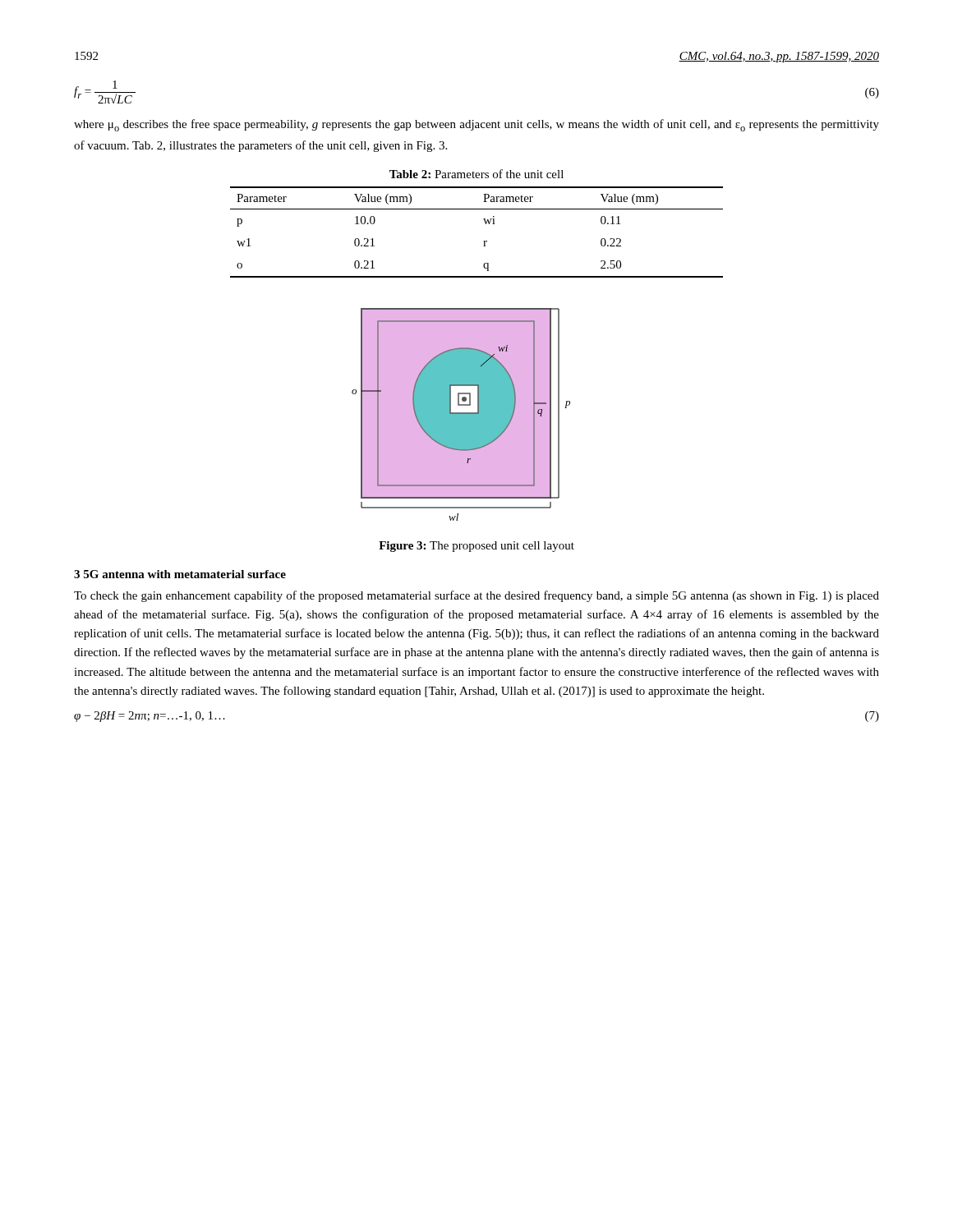The height and width of the screenshot is (1232, 953).
Task: Find the table that mentions "Value (mm)"
Action: click(x=476, y=232)
